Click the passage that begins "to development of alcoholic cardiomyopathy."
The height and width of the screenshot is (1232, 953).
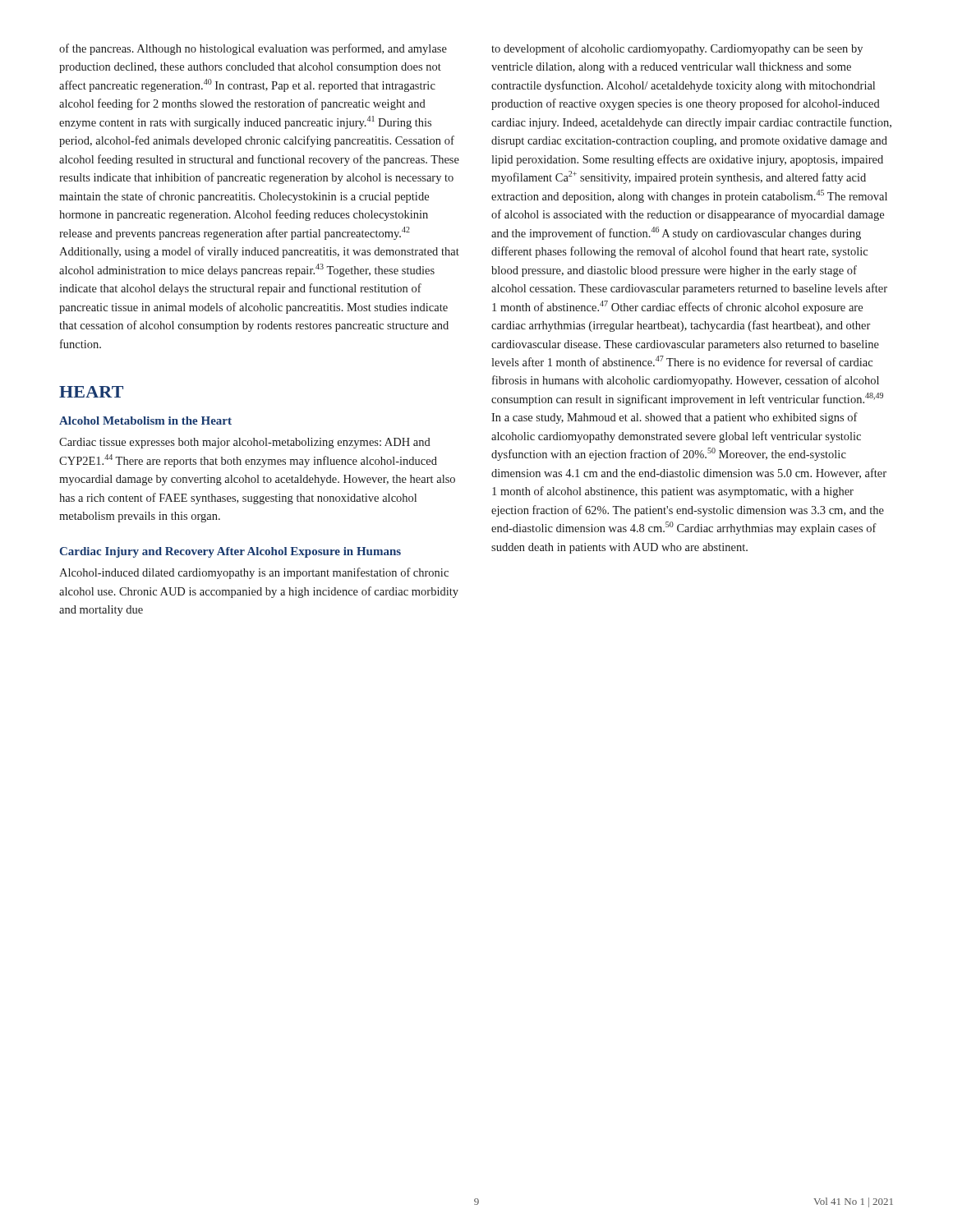tap(693, 298)
